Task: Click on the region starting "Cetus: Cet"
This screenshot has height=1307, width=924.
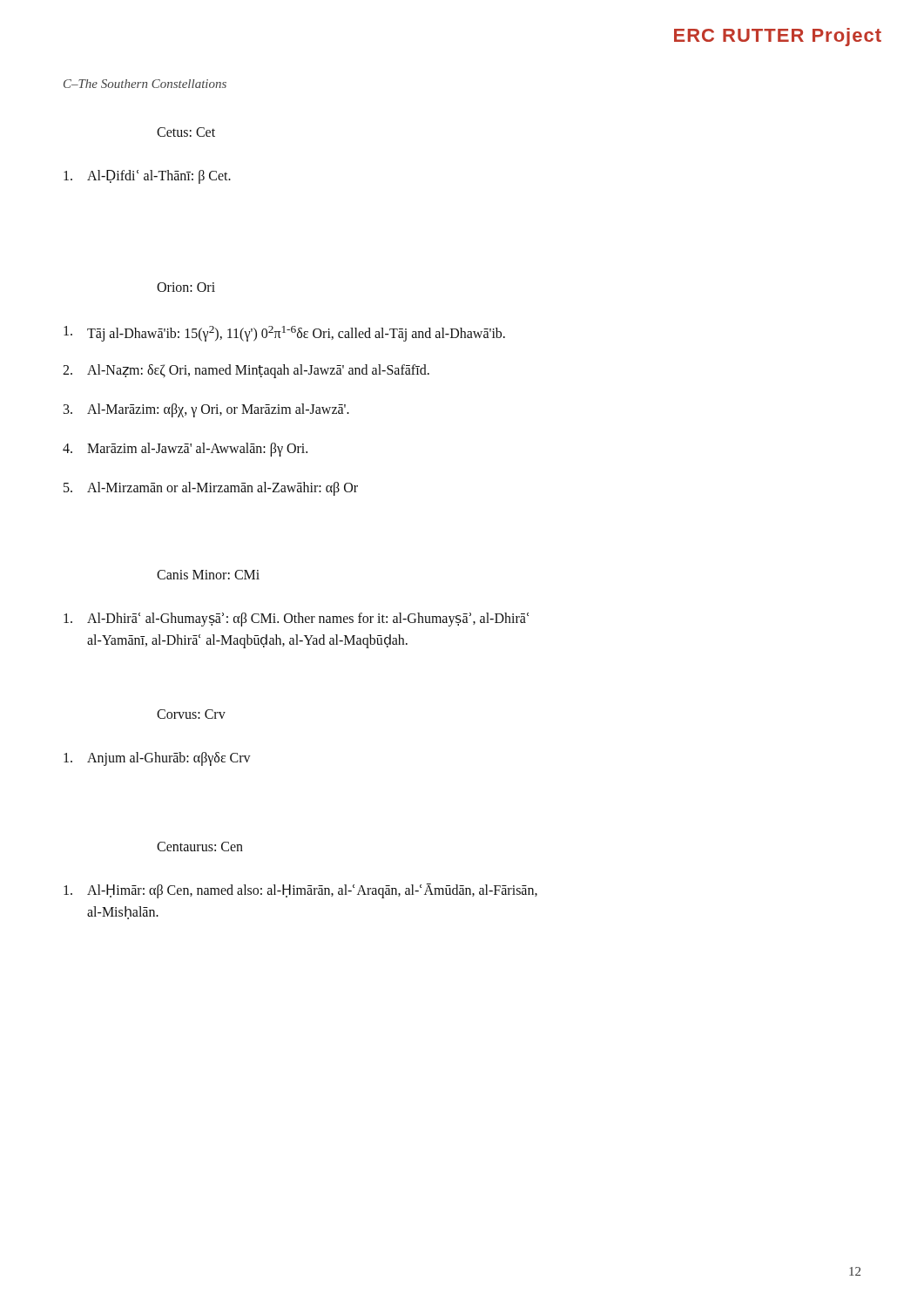Action: [x=186, y=132]
